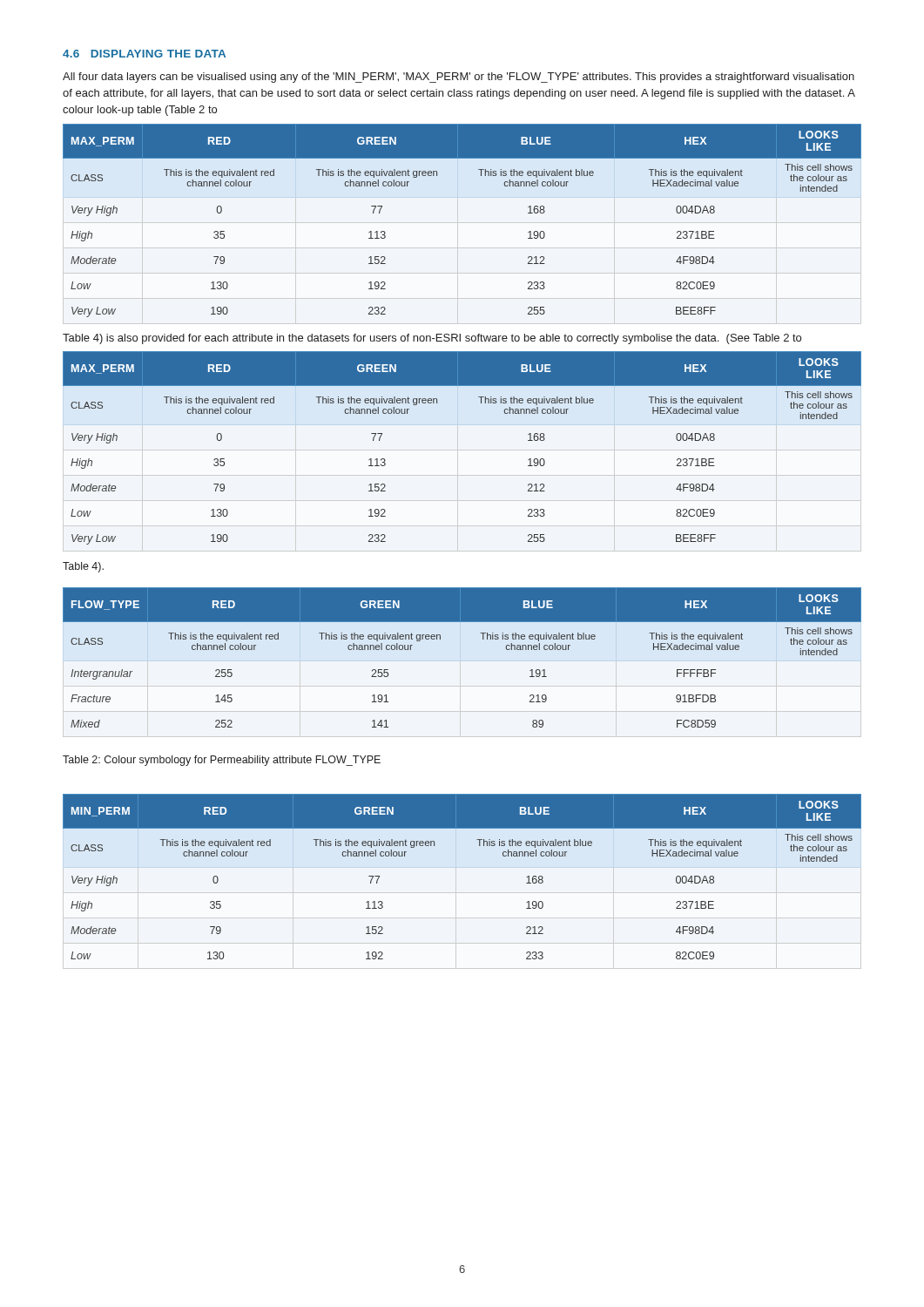Screen dimensions: 1307x924
Task: Point to the text starting "Table 4) is also provided"
Action: 432,337
